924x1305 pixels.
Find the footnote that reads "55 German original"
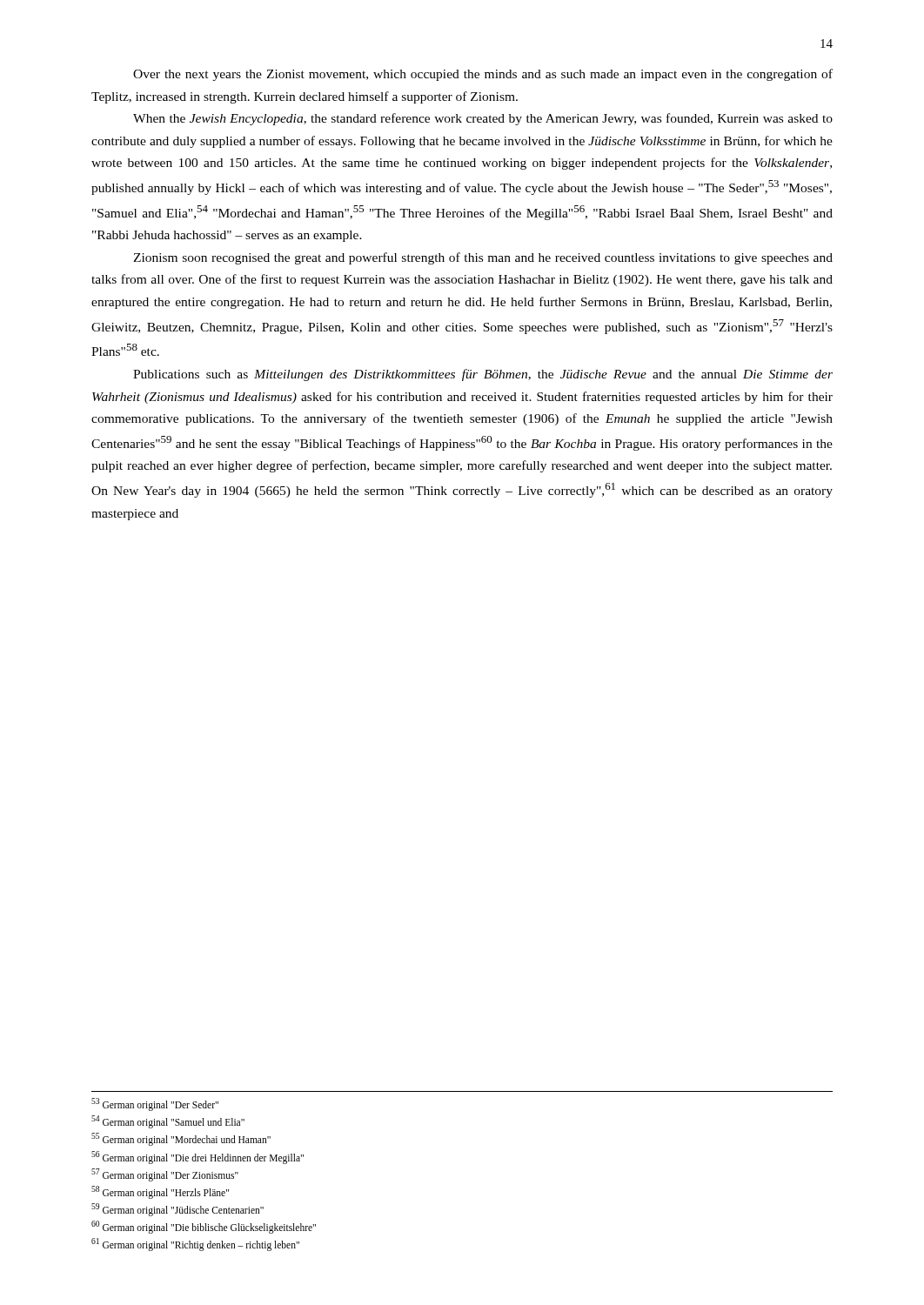tap(181, 1138)
